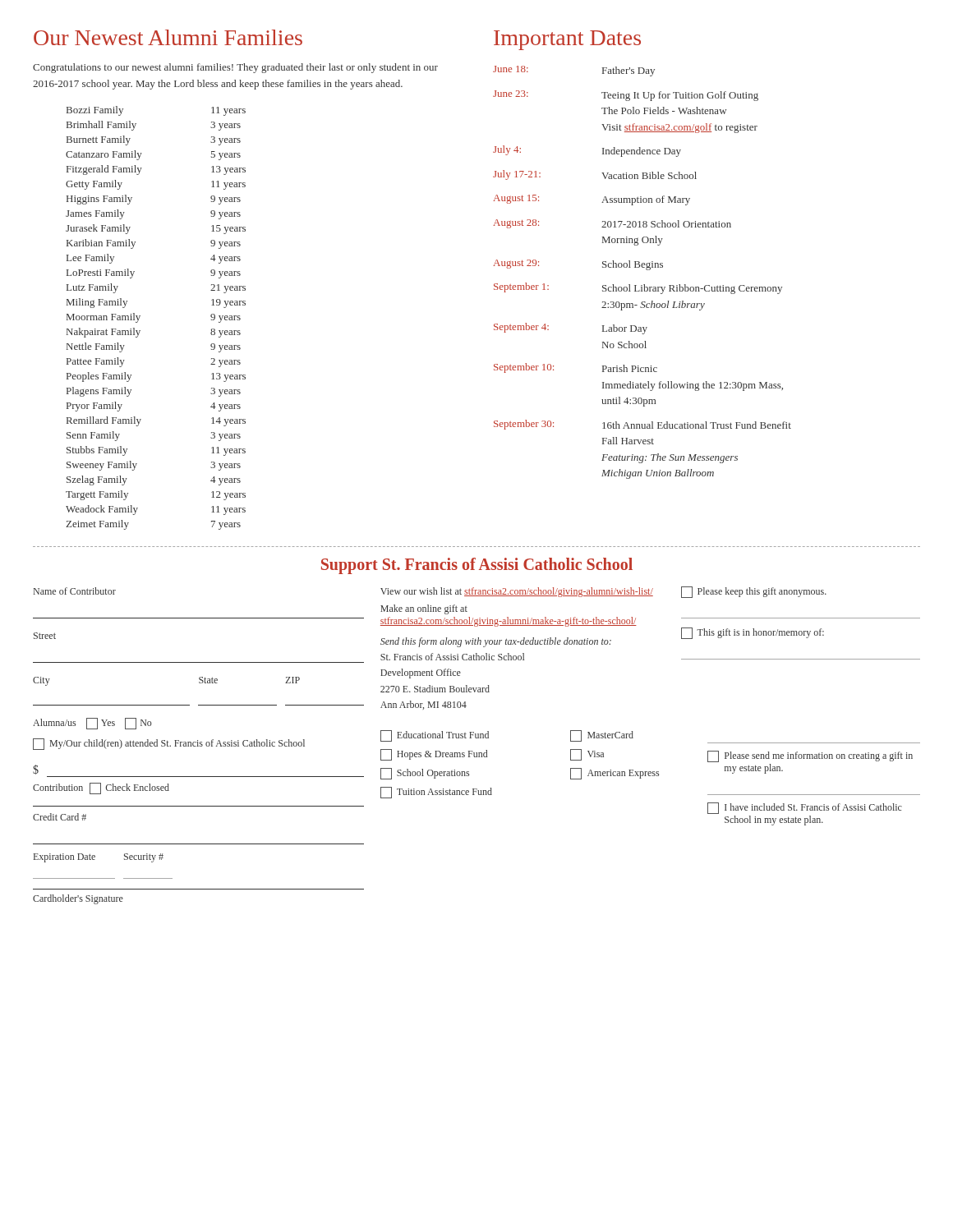
Task: Locate the table with the text "June 18: Father's Day"
Action: tap(707, 272)
